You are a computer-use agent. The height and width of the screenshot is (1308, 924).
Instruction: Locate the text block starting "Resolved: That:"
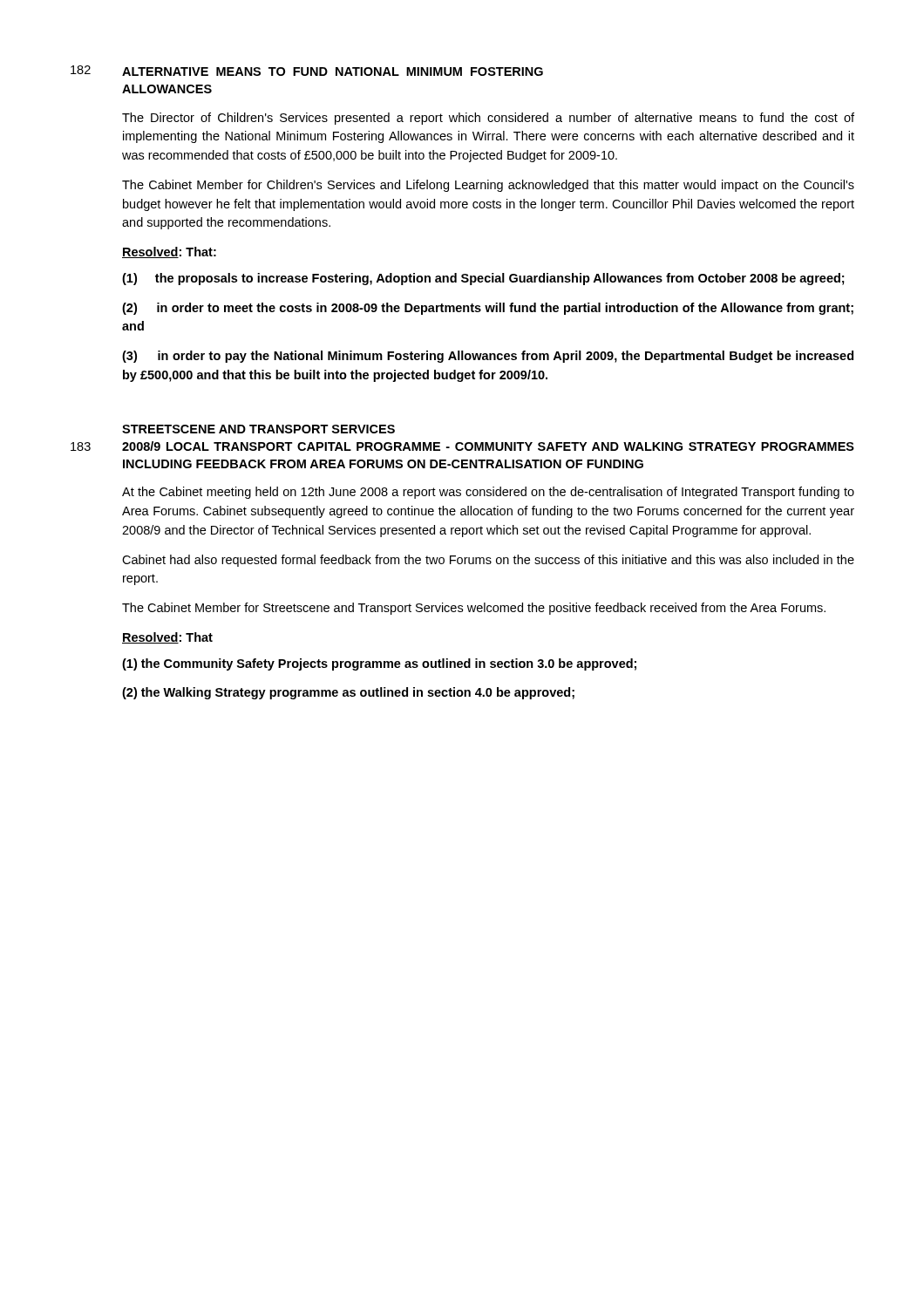[169, 252]
